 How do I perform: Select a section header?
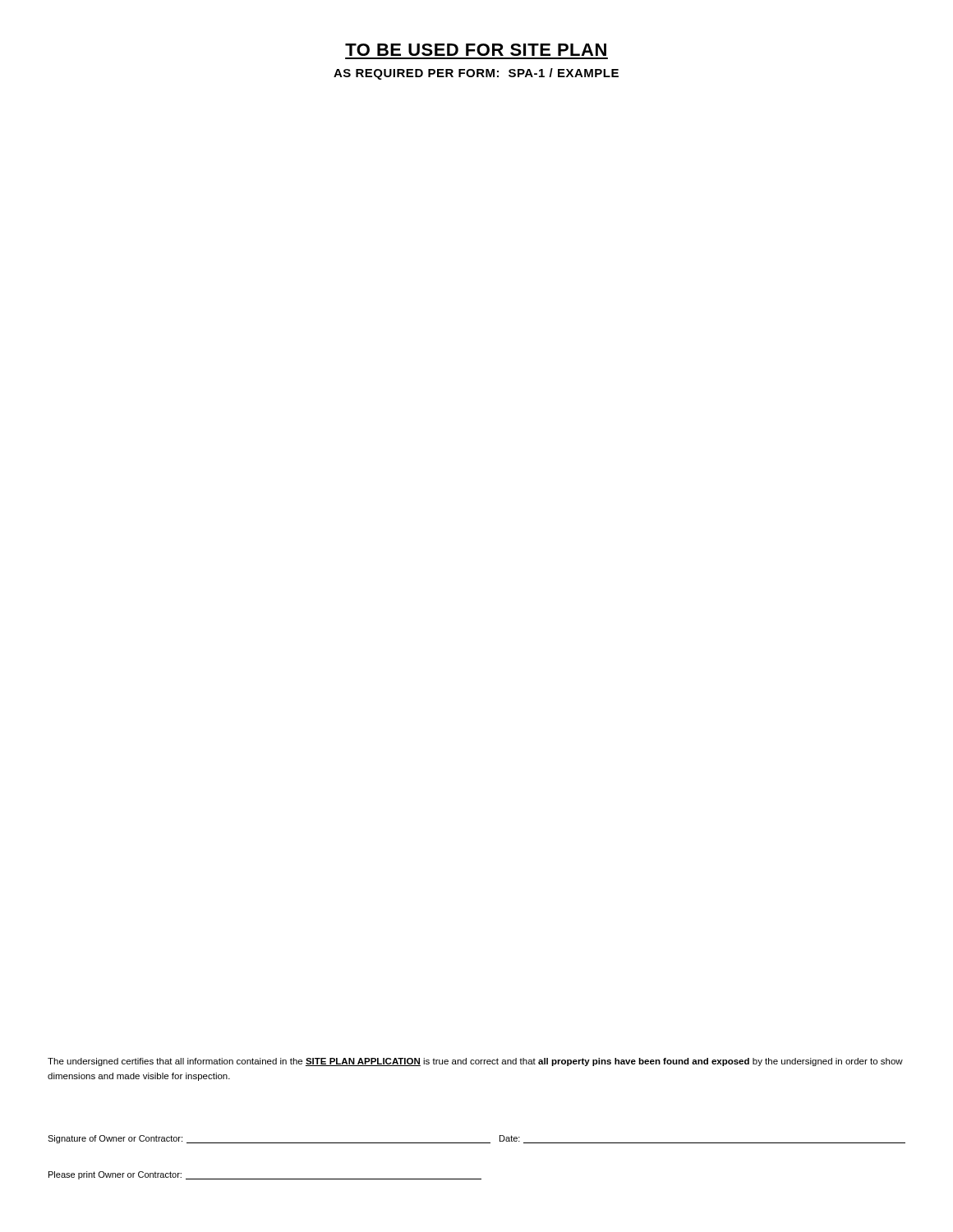(x=476, y=73)
